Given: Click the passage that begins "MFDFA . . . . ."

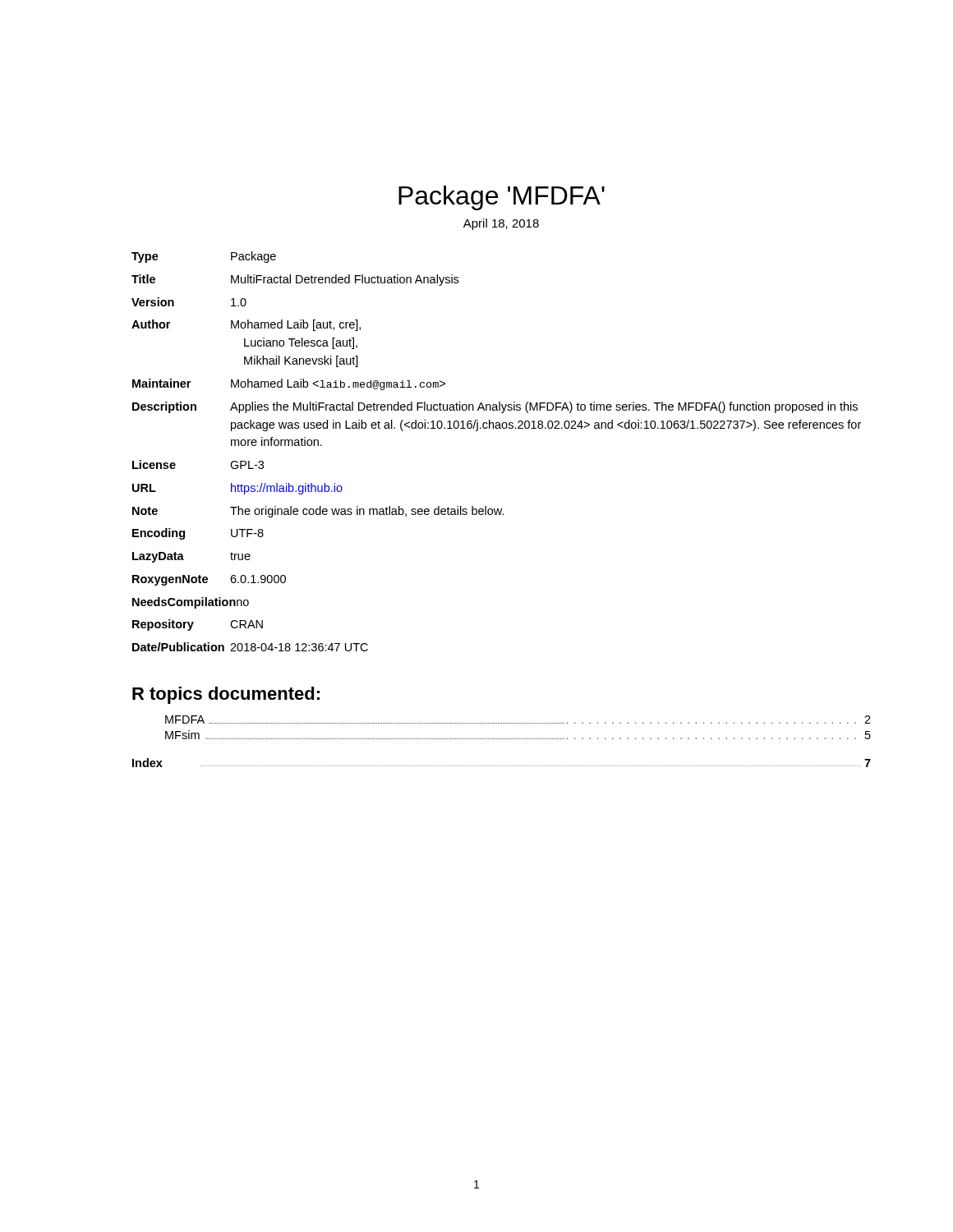Looking at the screenshot, I should [518, 719].
